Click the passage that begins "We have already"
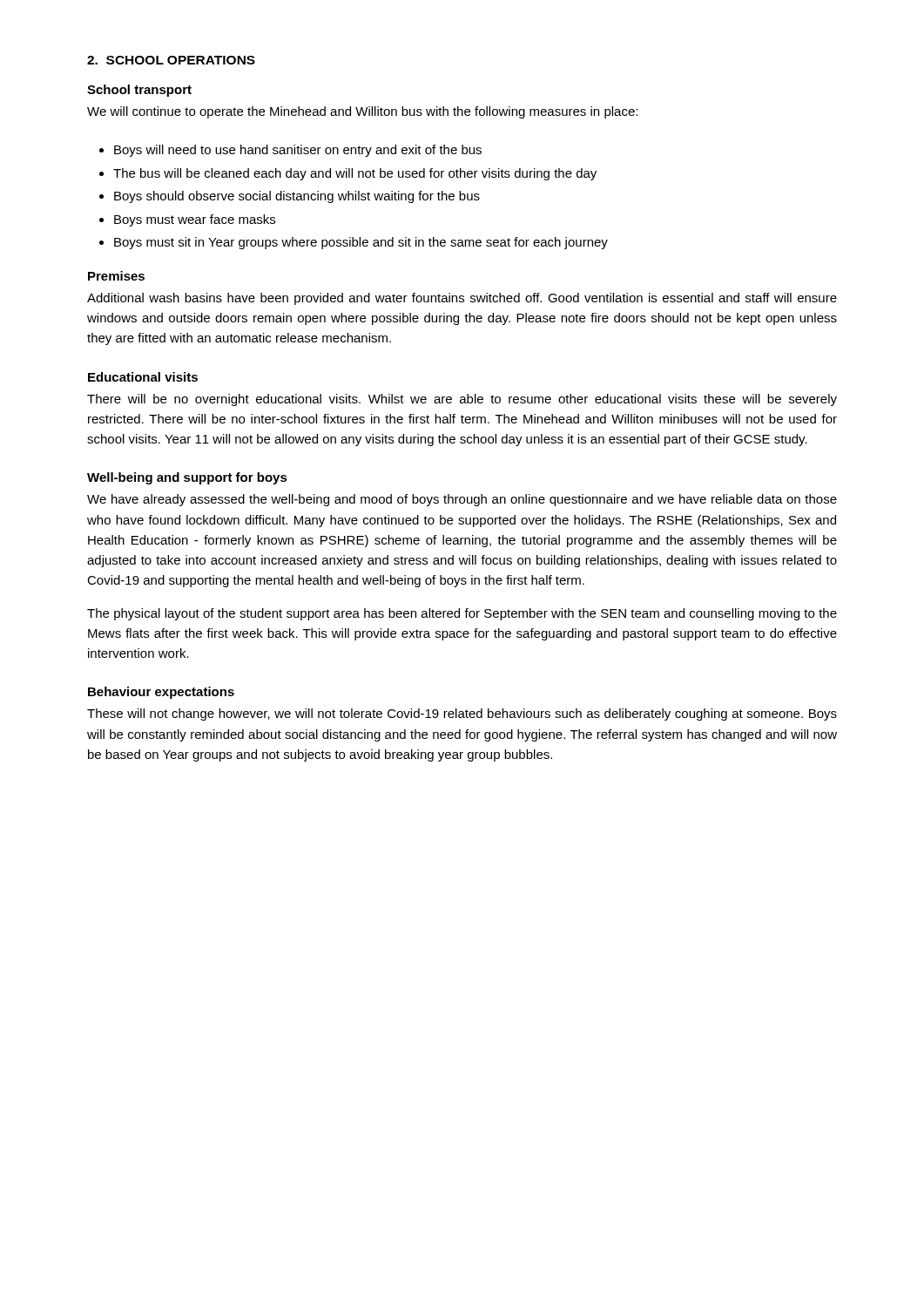 (x=462, y=540)
